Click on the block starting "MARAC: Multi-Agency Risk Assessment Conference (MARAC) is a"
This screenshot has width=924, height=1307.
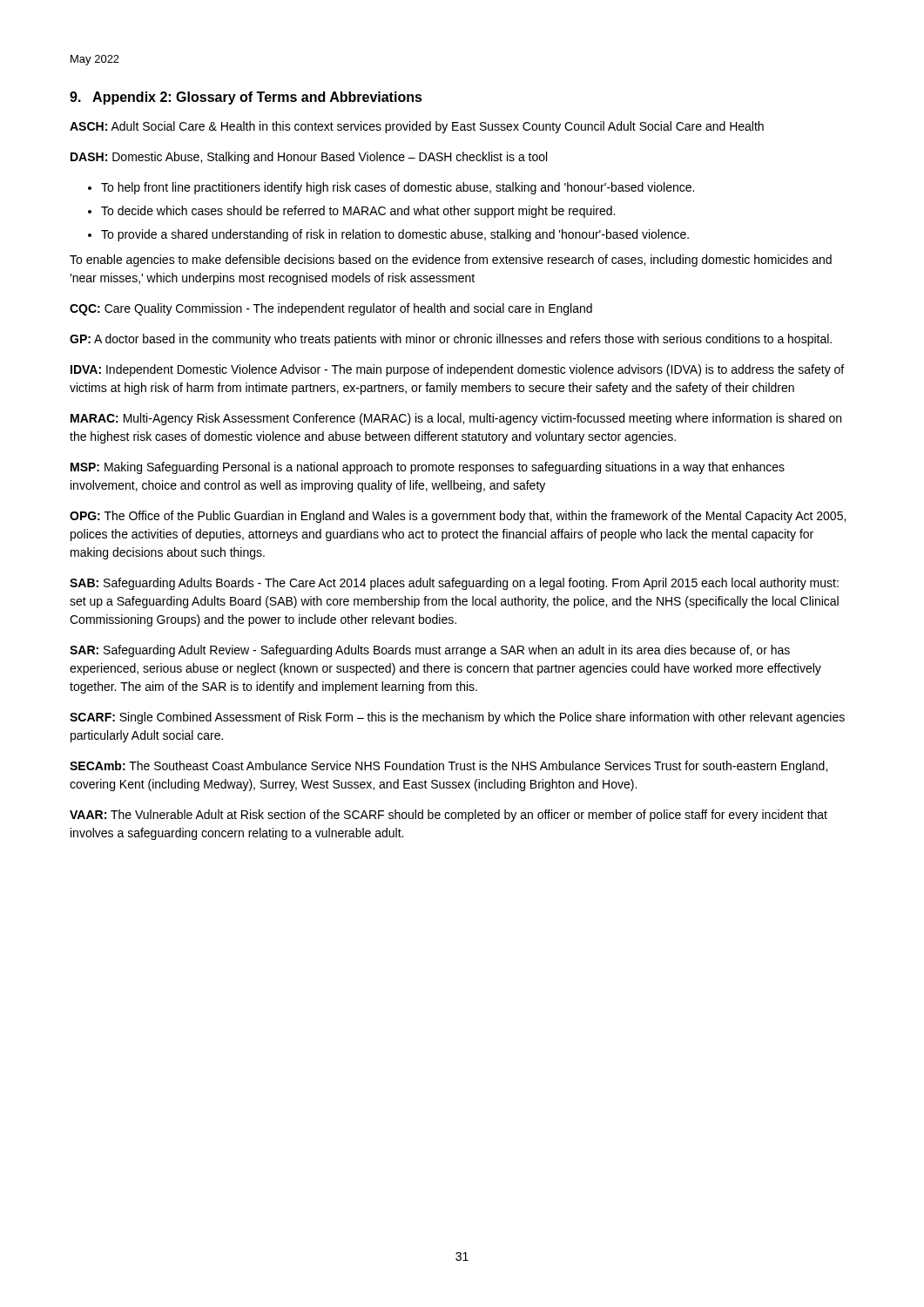(456, 427)
